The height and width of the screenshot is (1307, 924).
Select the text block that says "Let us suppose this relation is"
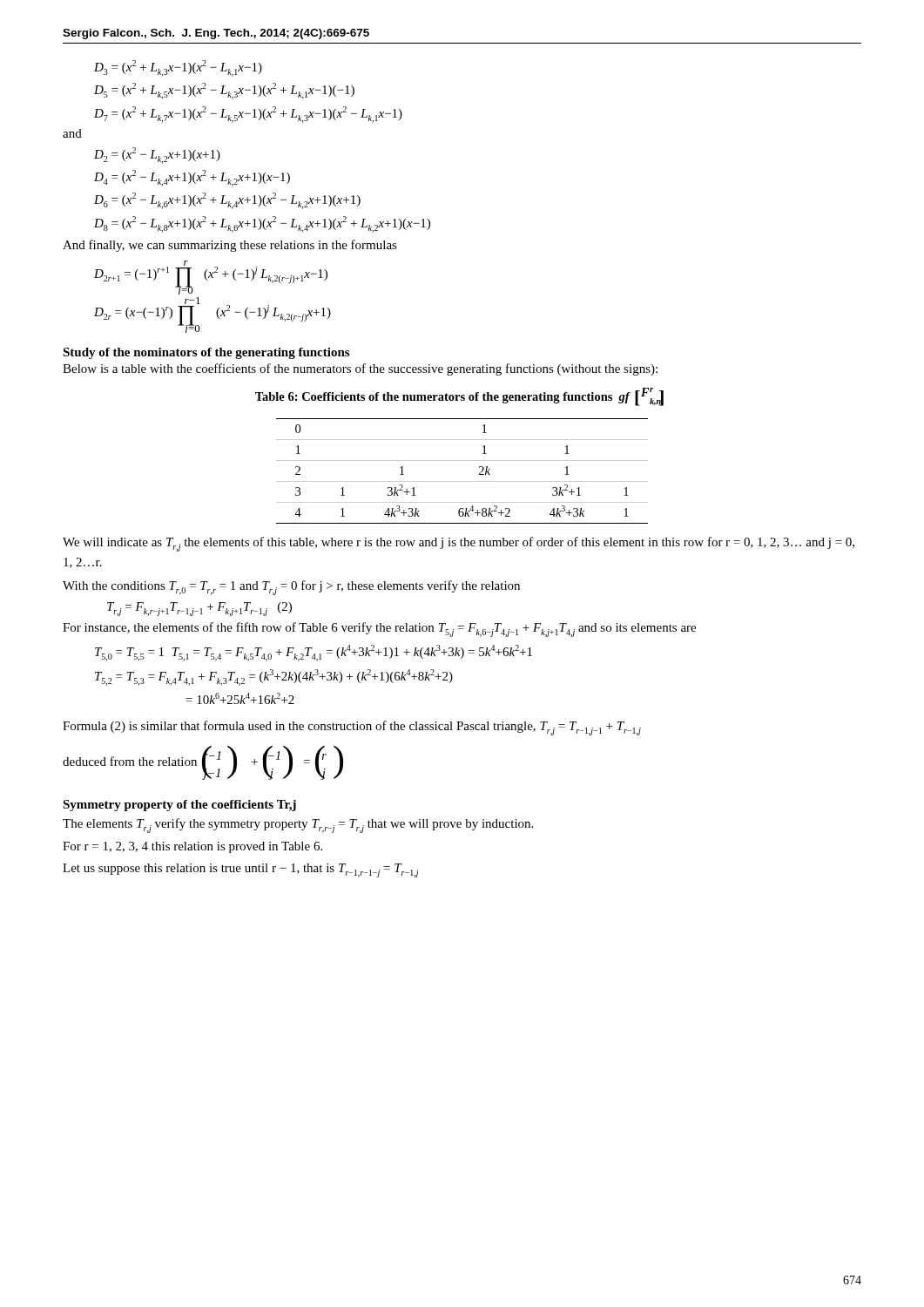241,869
